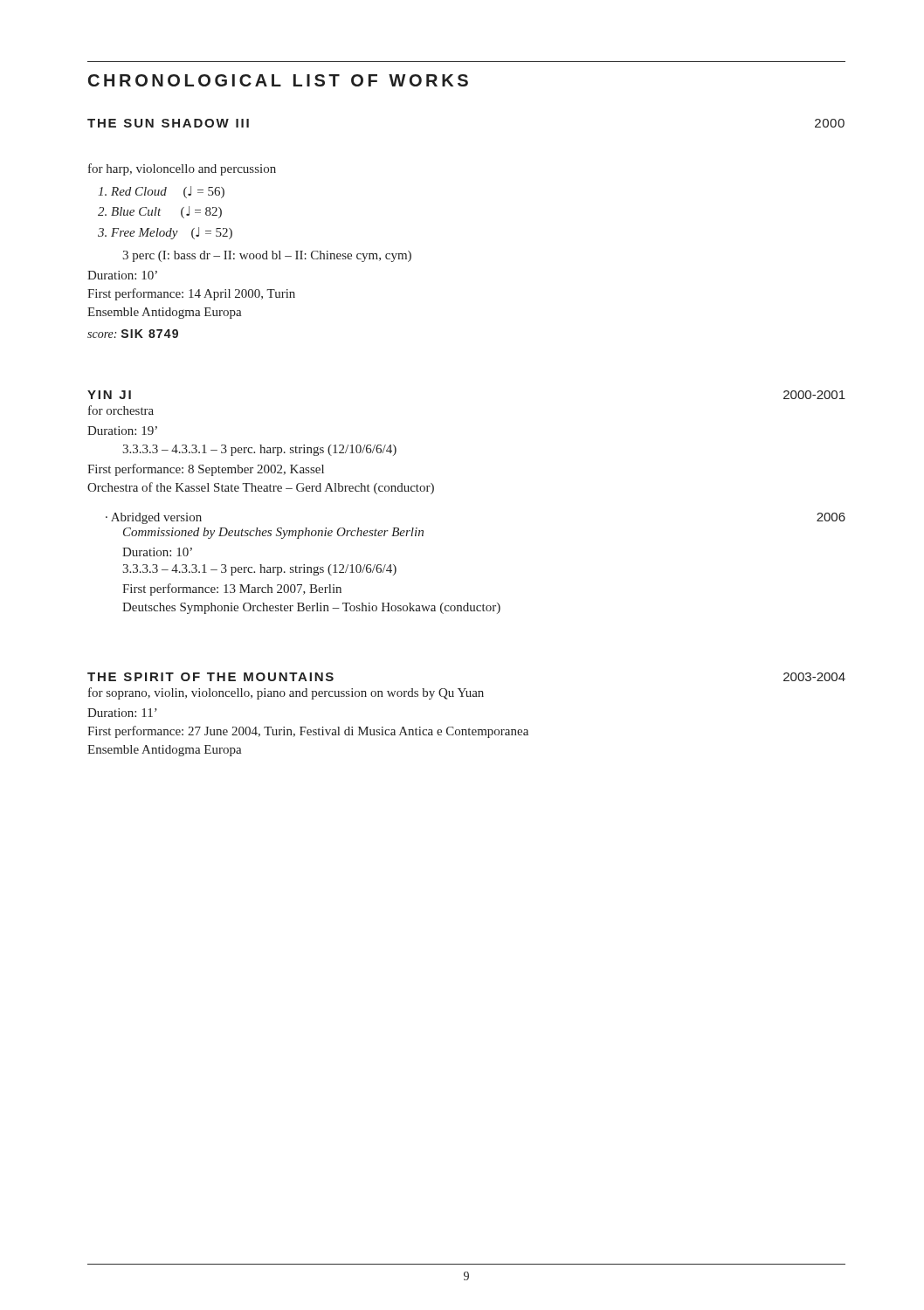Select the passage starting "3 perc (I: bass dr – II: wood"
This screenshot has width=924, height=1310.
267,255
